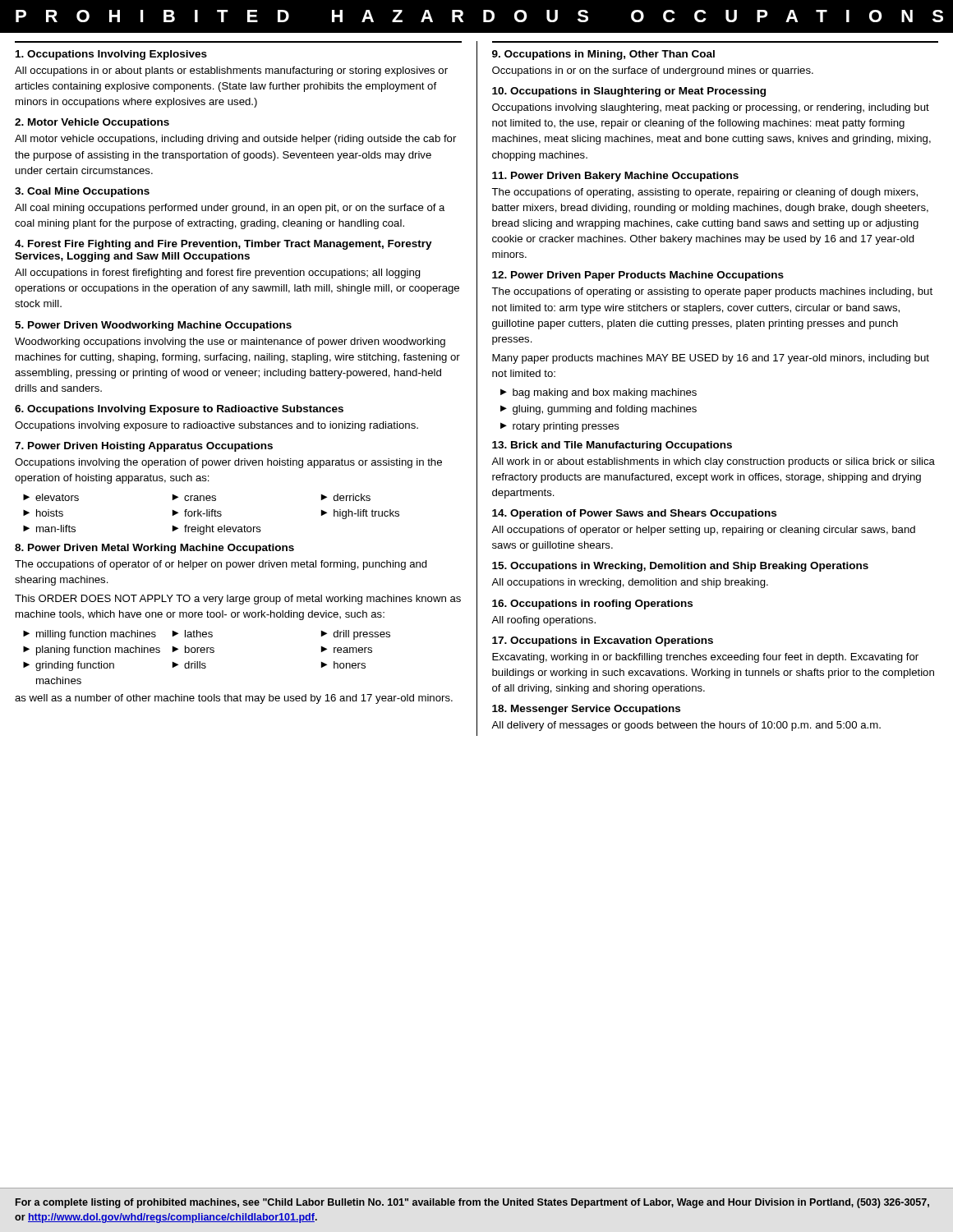Select the passage starting "Excavating, working in or backfilling trenches"

[x=713, y=672]
